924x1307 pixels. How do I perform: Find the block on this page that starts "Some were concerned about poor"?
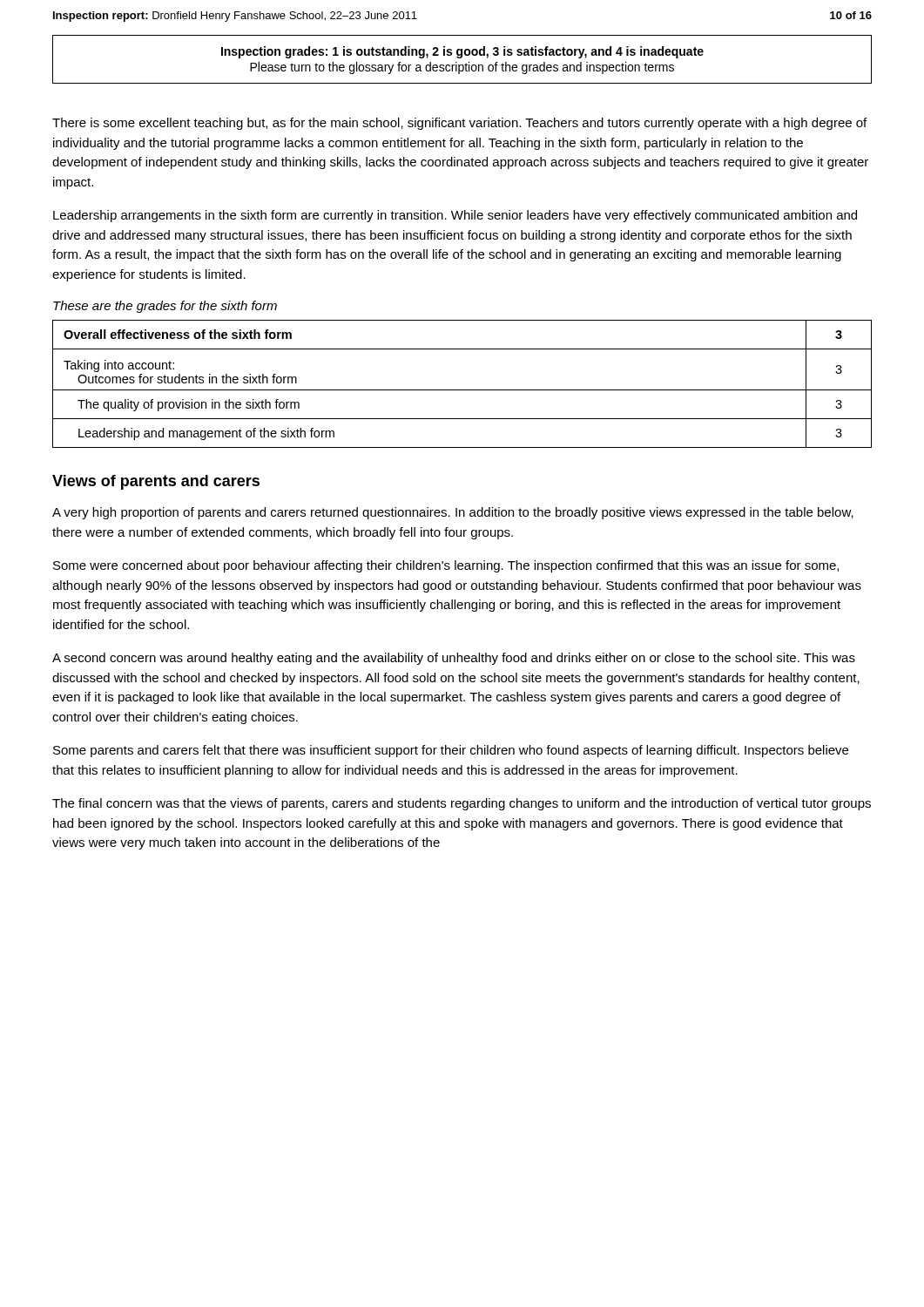click(x=457, y=594)
